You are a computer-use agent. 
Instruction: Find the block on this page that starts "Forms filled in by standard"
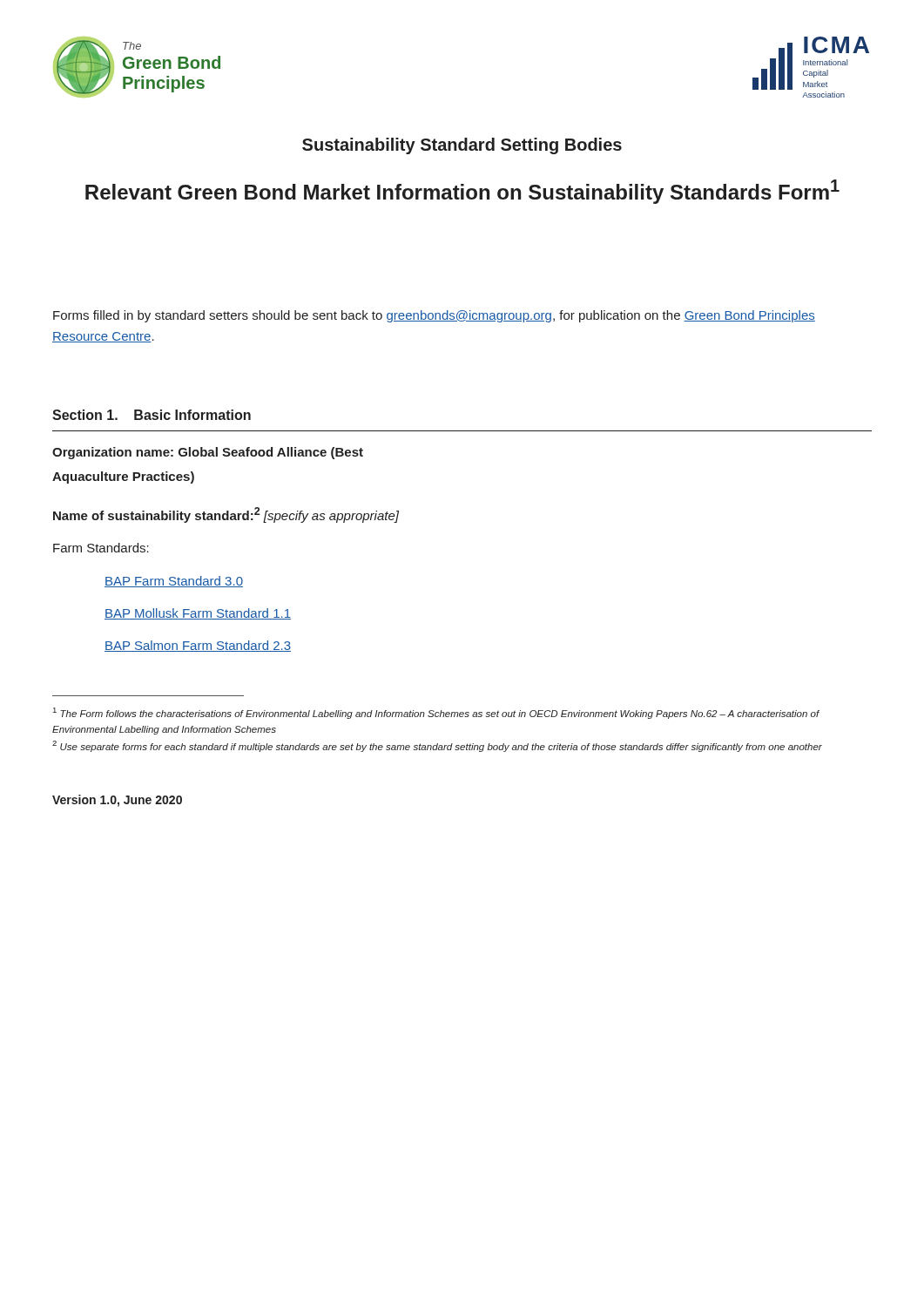434,325
